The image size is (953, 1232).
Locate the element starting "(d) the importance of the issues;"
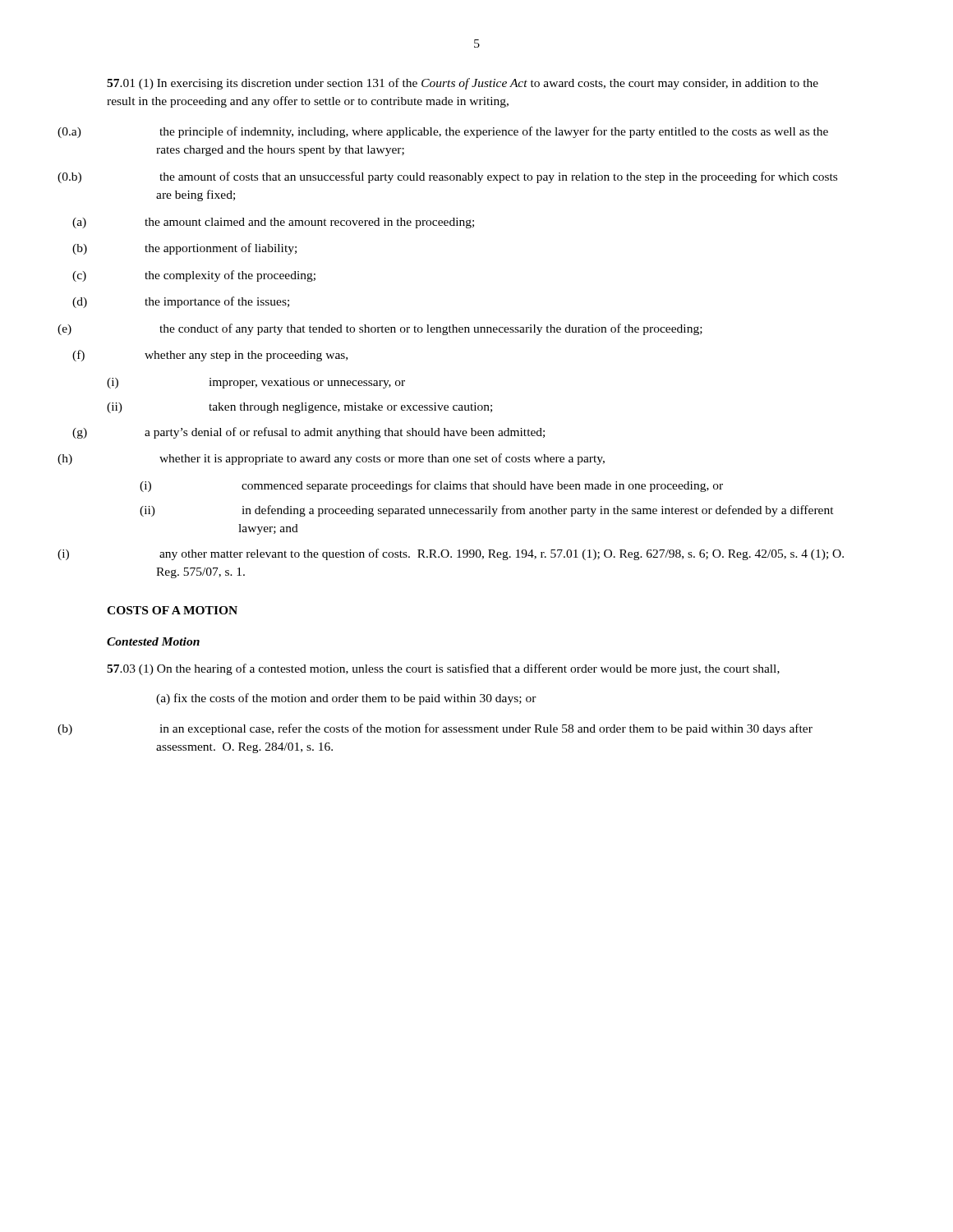point(199,302)
